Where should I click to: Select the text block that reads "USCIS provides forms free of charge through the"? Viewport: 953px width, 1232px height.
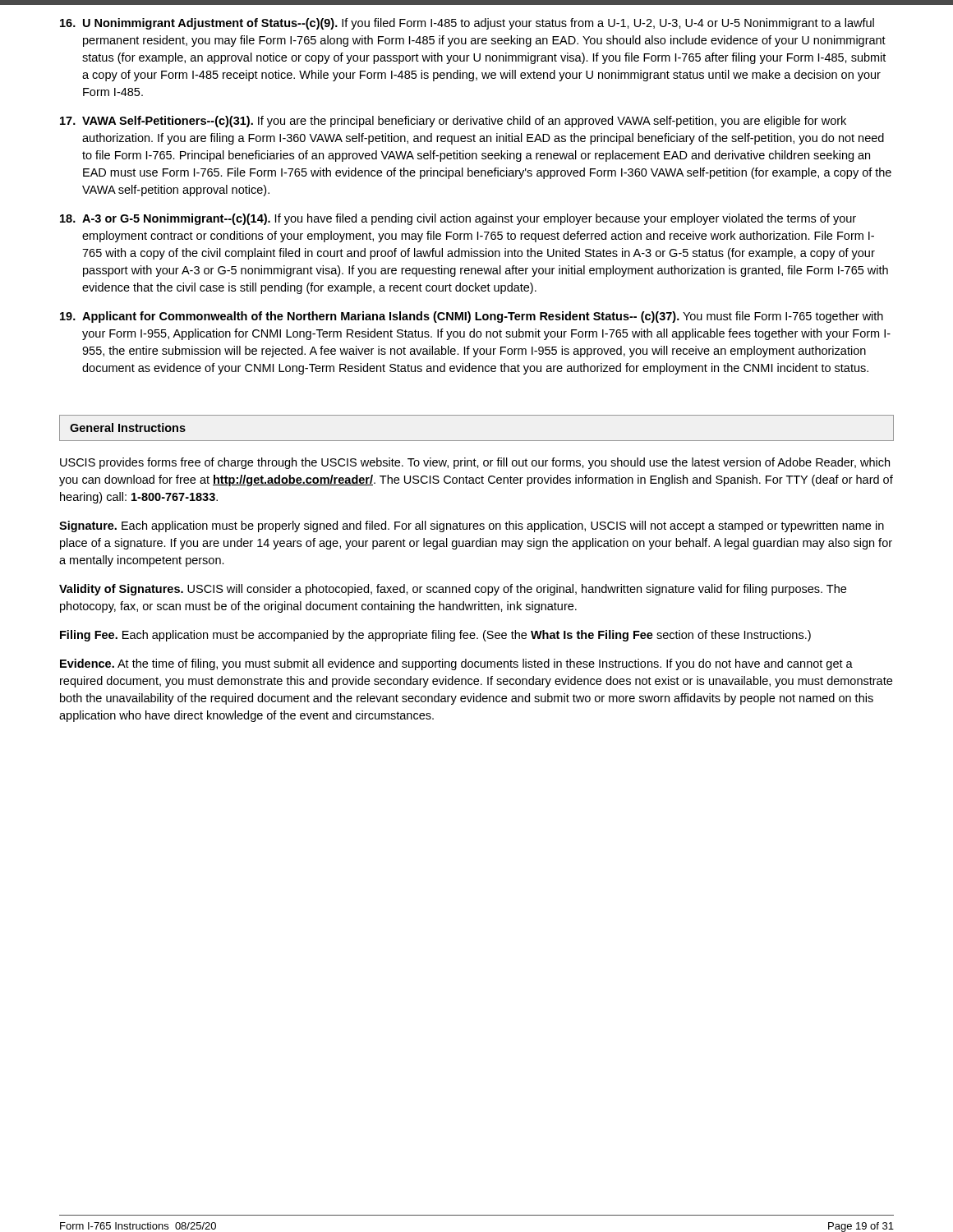pos(476,480)
